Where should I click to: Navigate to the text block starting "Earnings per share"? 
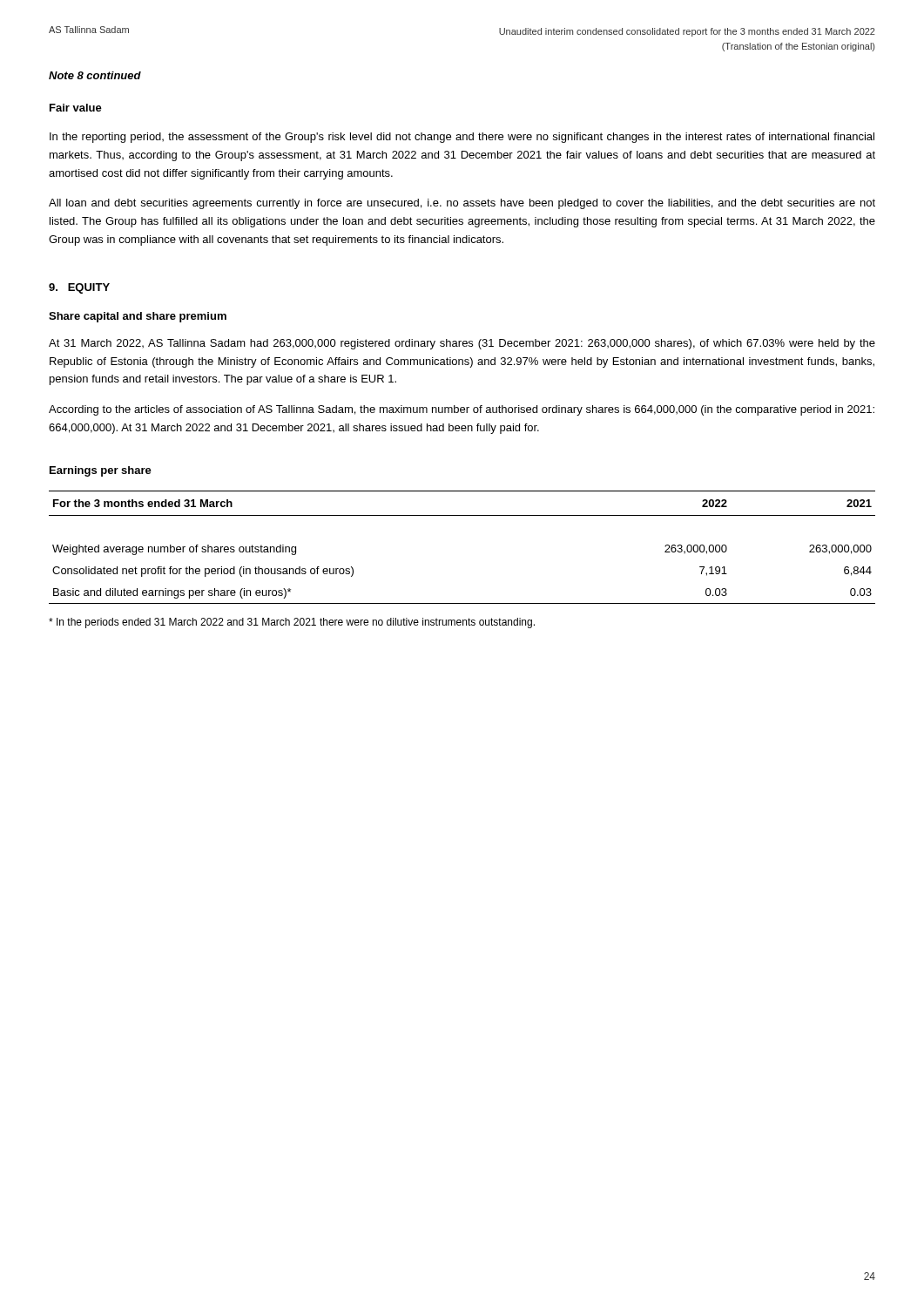100,470
